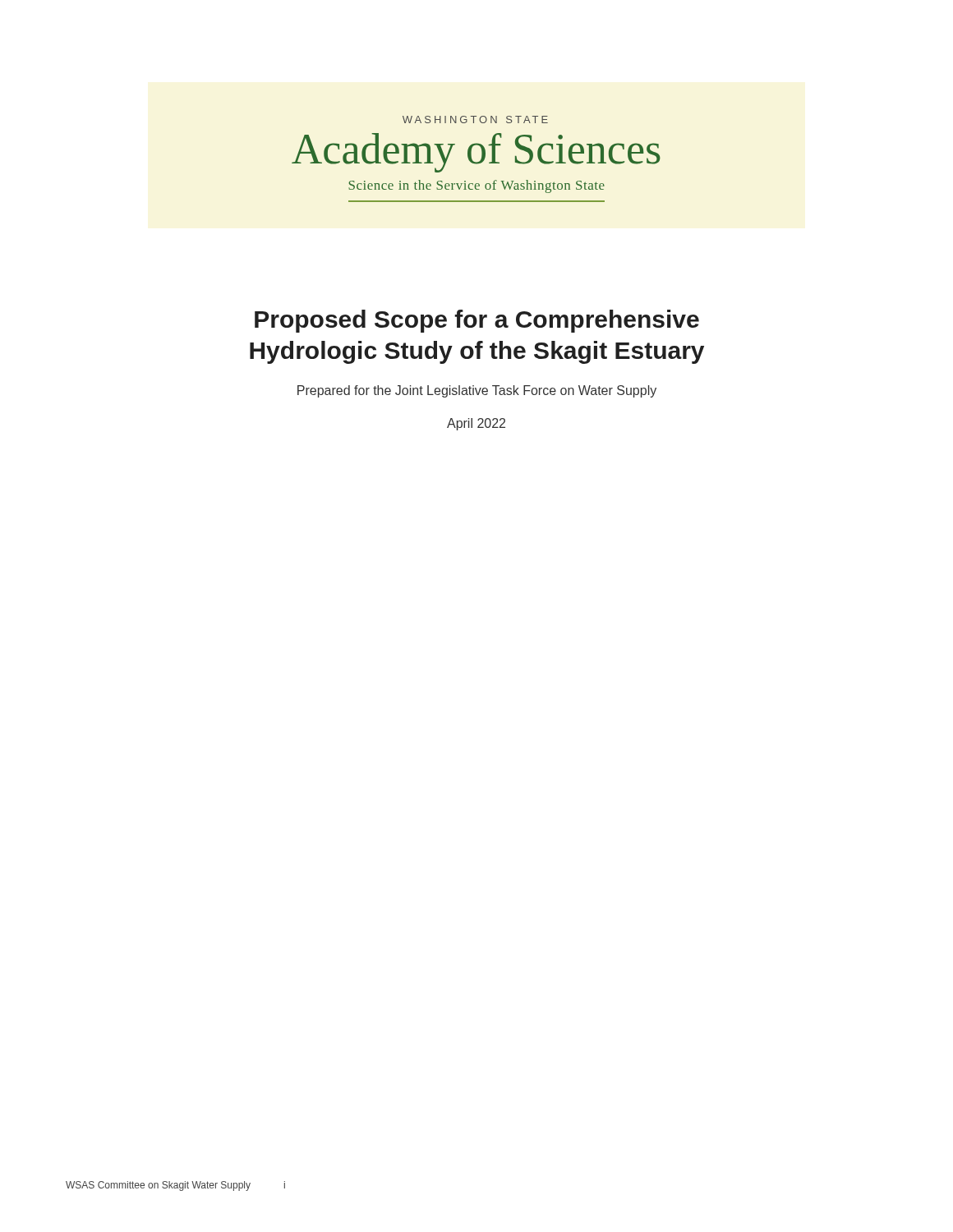Select the title

476,368
